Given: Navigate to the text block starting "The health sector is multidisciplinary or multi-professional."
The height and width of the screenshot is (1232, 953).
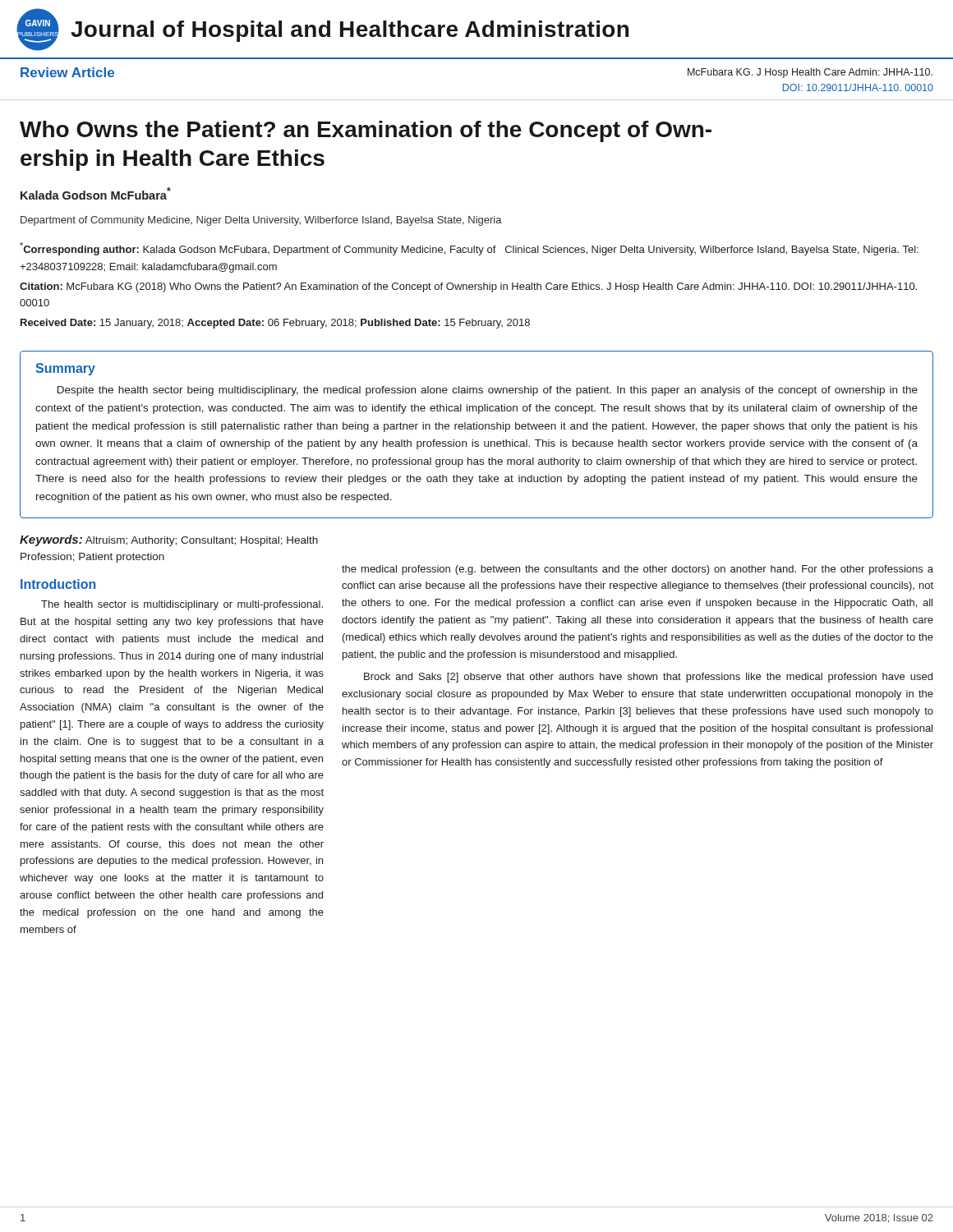Looking at the screenshot, I should (x=172, y=767).
